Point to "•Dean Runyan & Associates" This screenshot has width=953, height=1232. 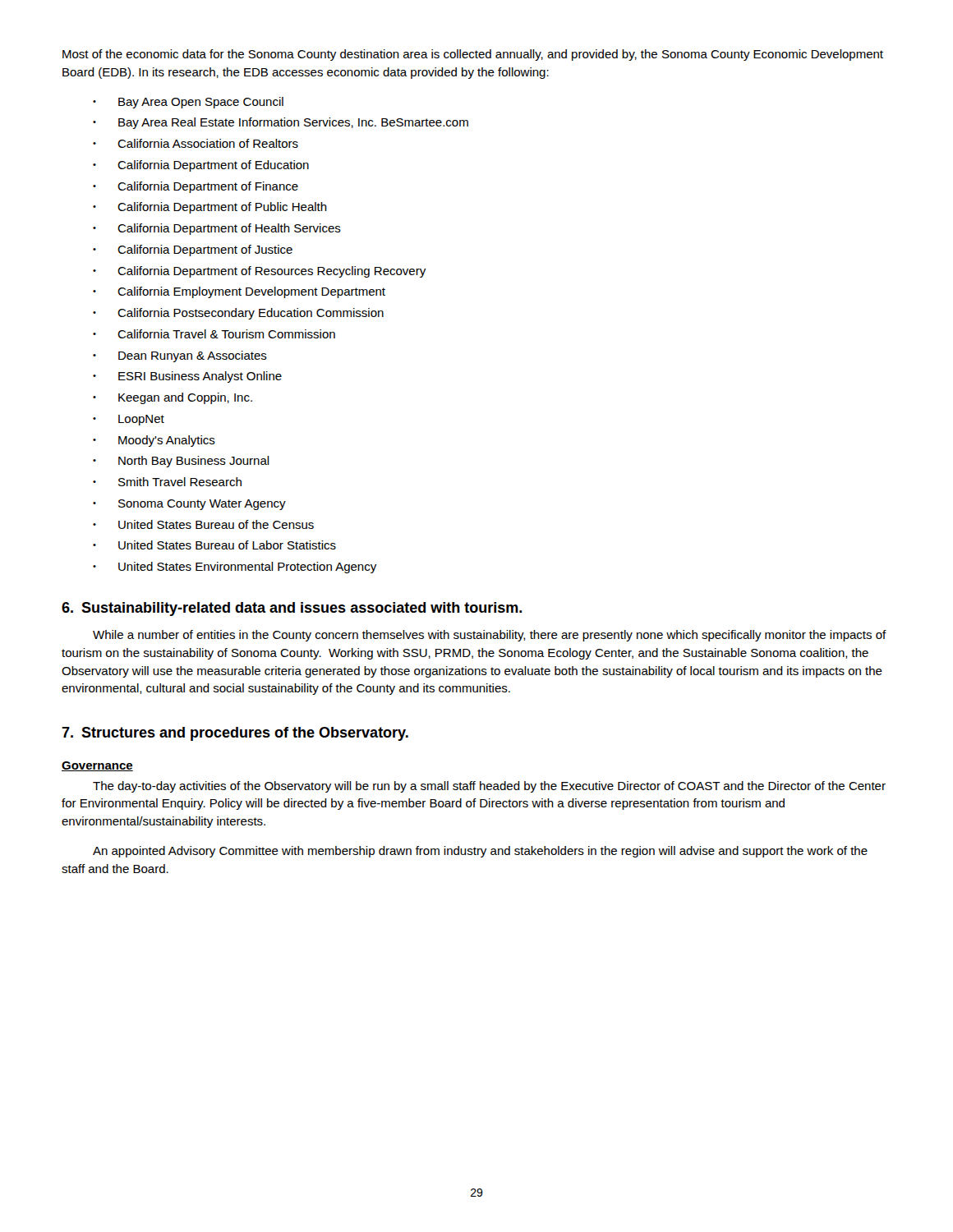point(180,355)
